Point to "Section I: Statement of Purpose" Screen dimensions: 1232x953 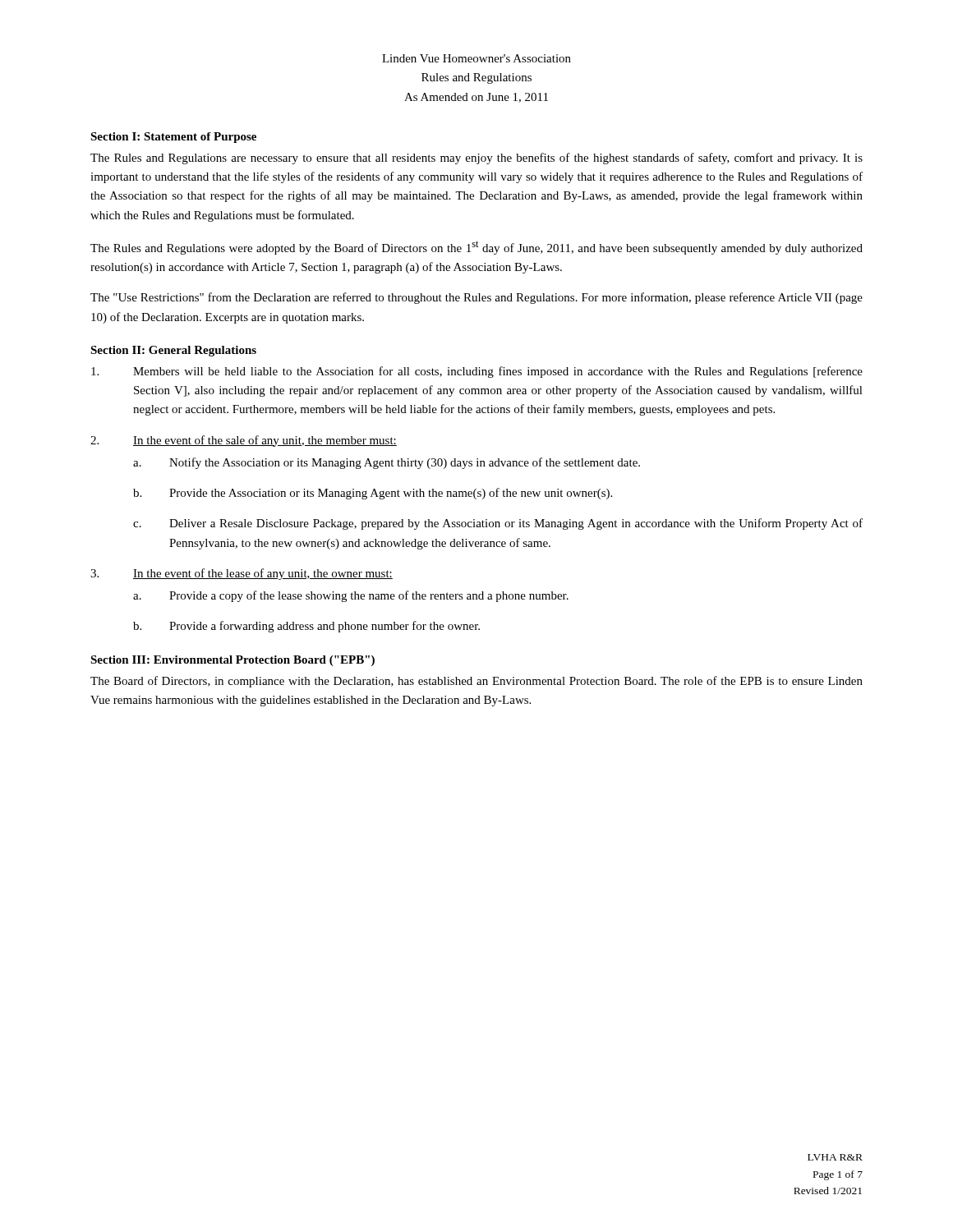pyautogui.click(x=174, y=136)
